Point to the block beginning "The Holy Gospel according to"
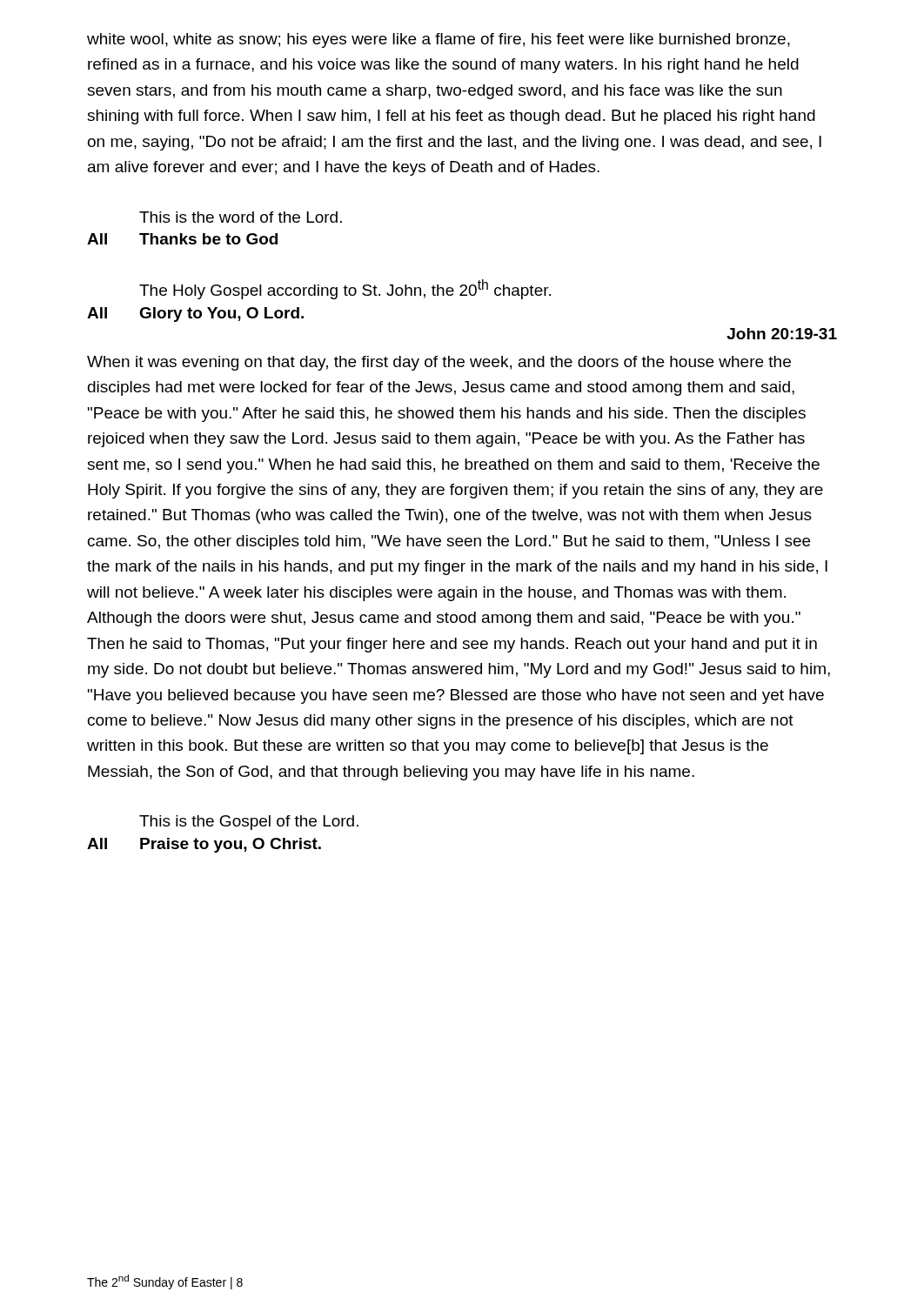924x1305 pixels. (346, 289)
